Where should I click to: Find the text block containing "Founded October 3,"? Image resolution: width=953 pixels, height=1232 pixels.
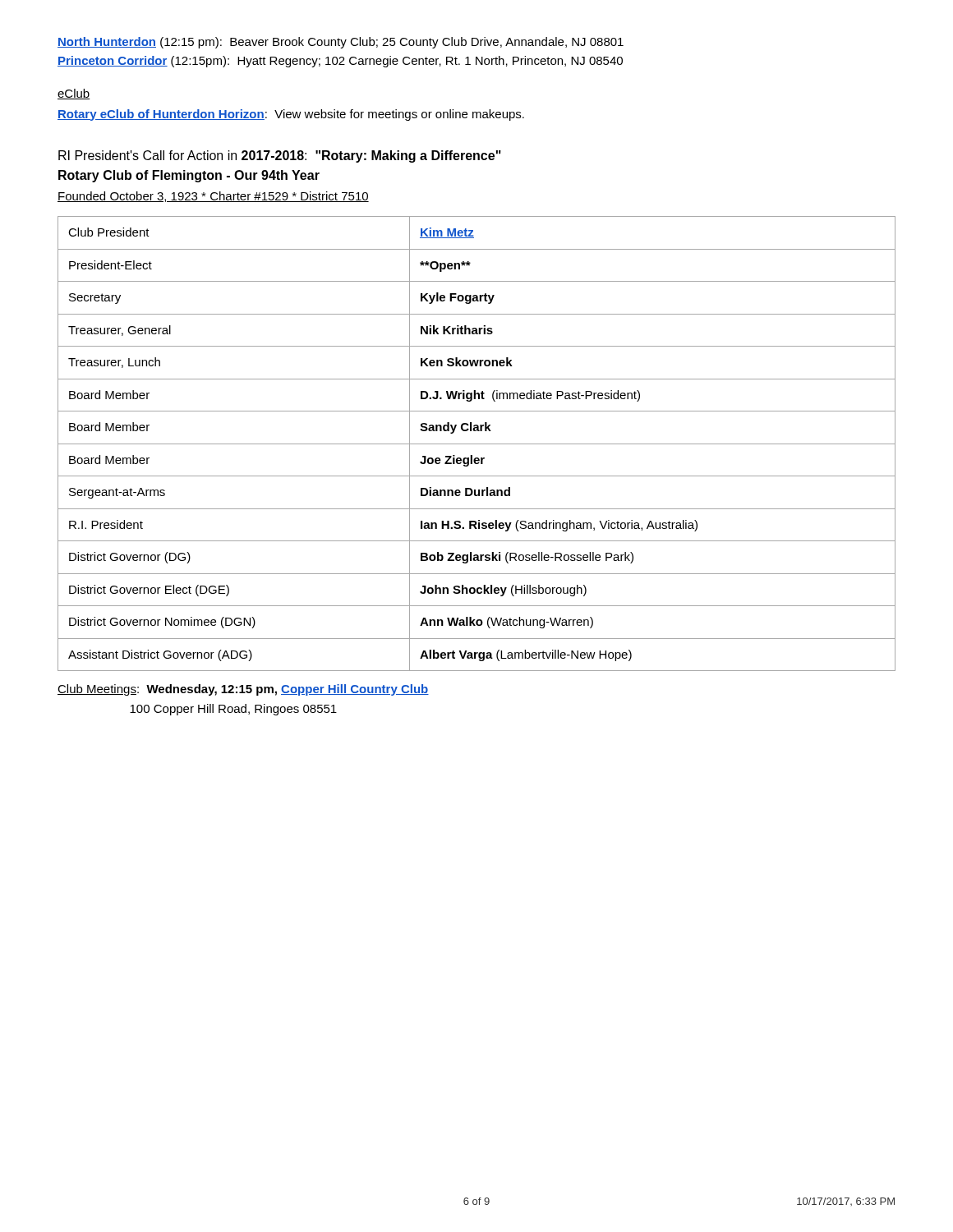coord(213,196)
